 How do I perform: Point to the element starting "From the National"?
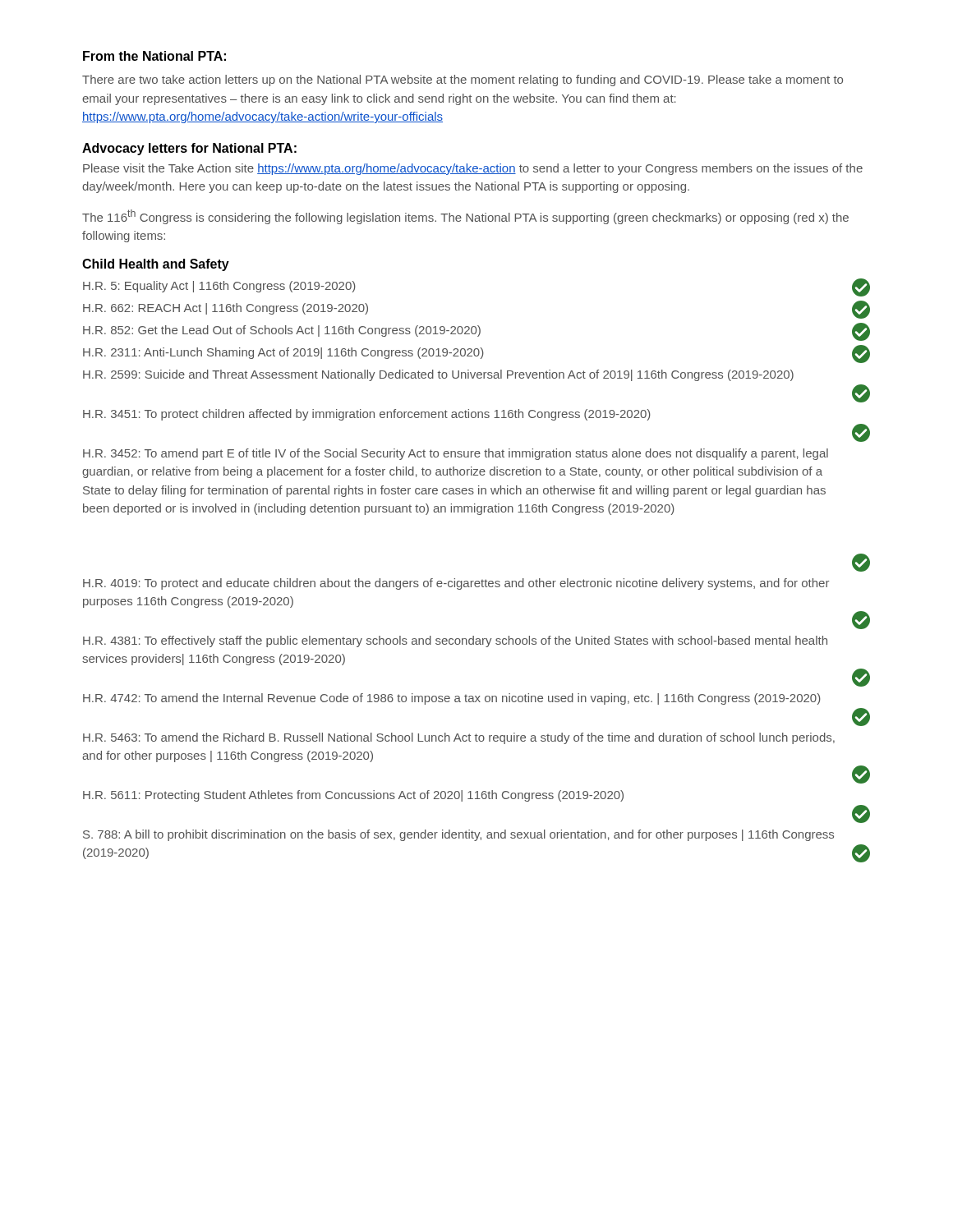click(x=155, y=56)
